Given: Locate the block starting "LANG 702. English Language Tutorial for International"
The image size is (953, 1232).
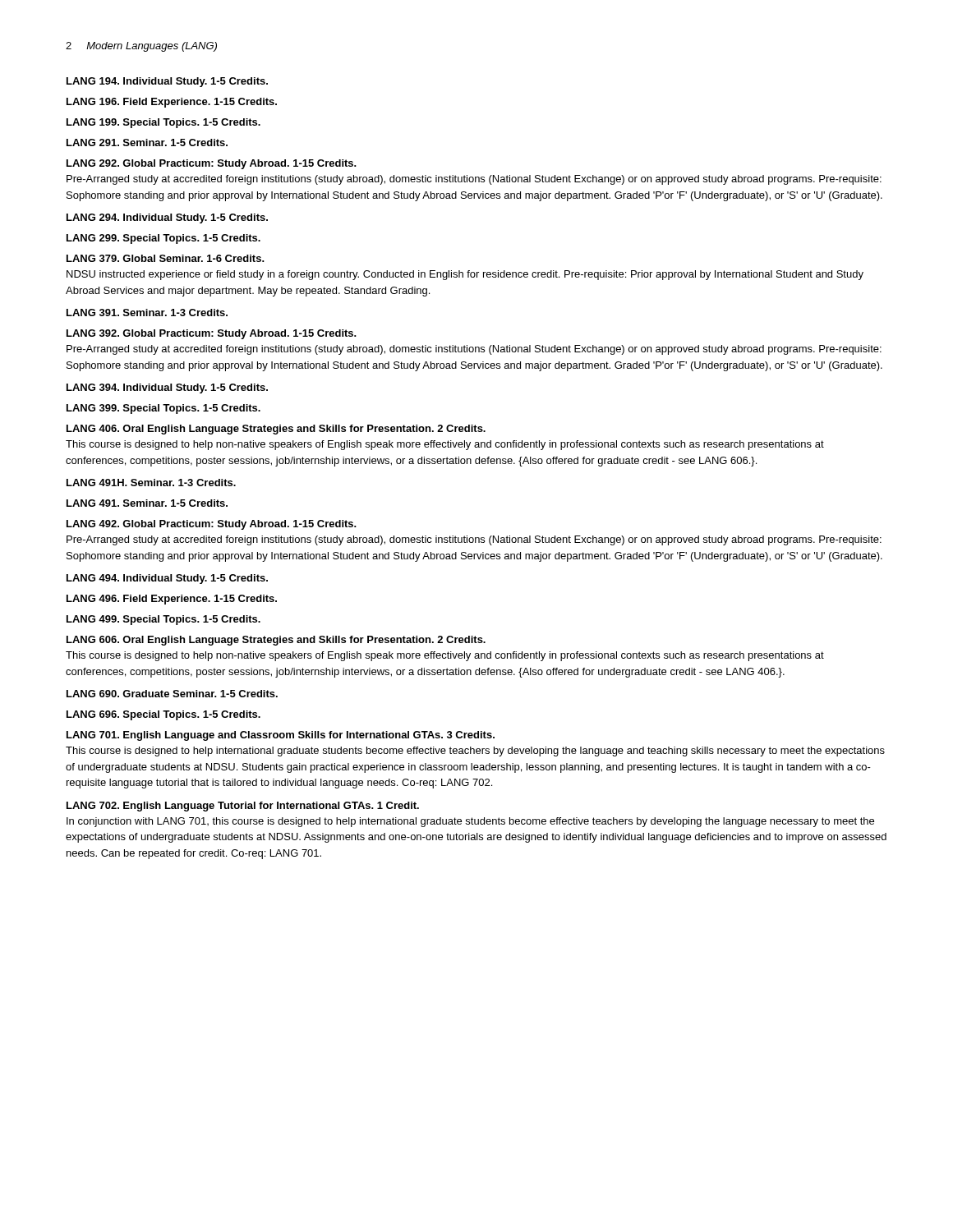Looking at the screenshot, I should point(476,830).
